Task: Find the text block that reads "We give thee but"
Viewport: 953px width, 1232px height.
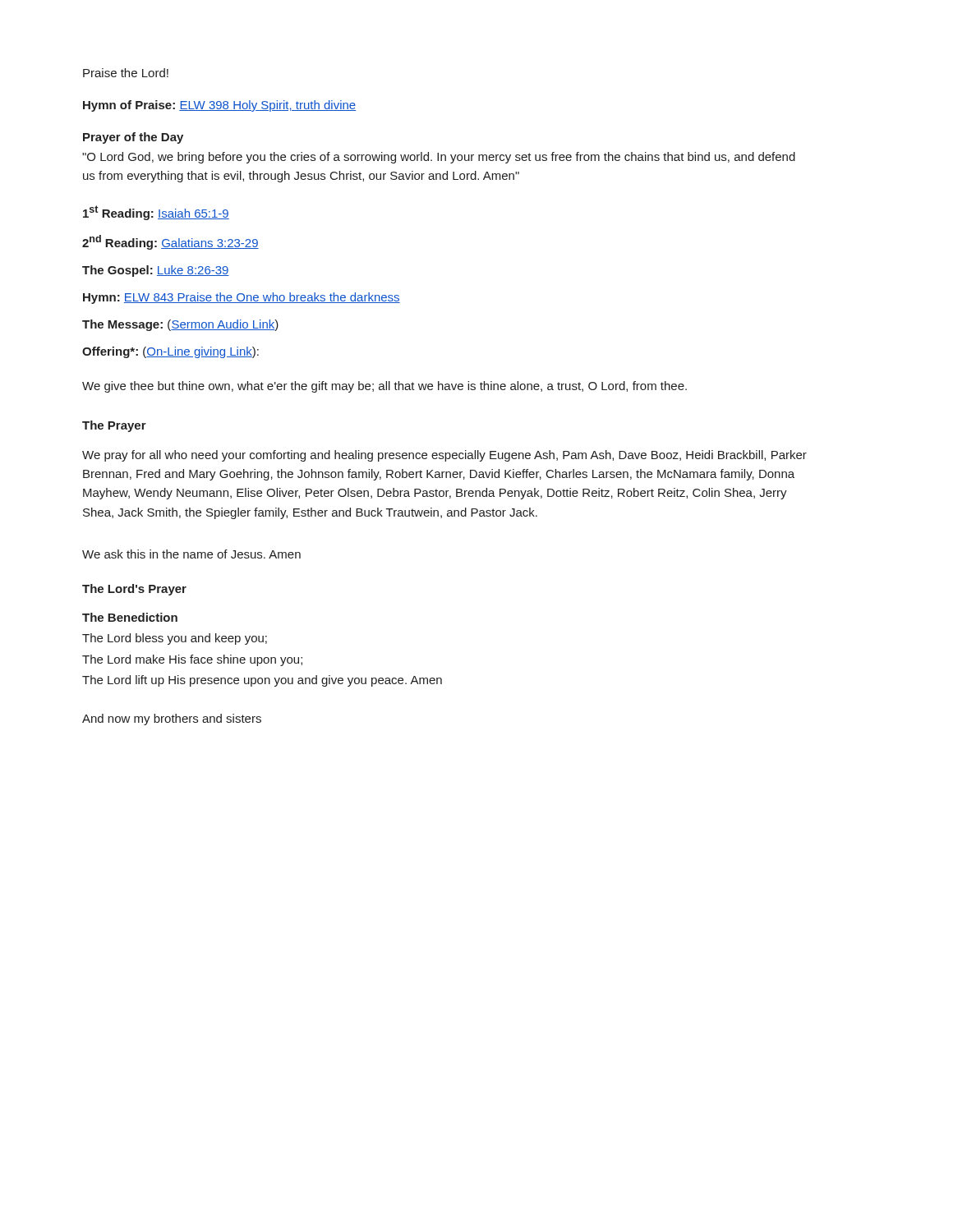Action: (x=385, y=385)
